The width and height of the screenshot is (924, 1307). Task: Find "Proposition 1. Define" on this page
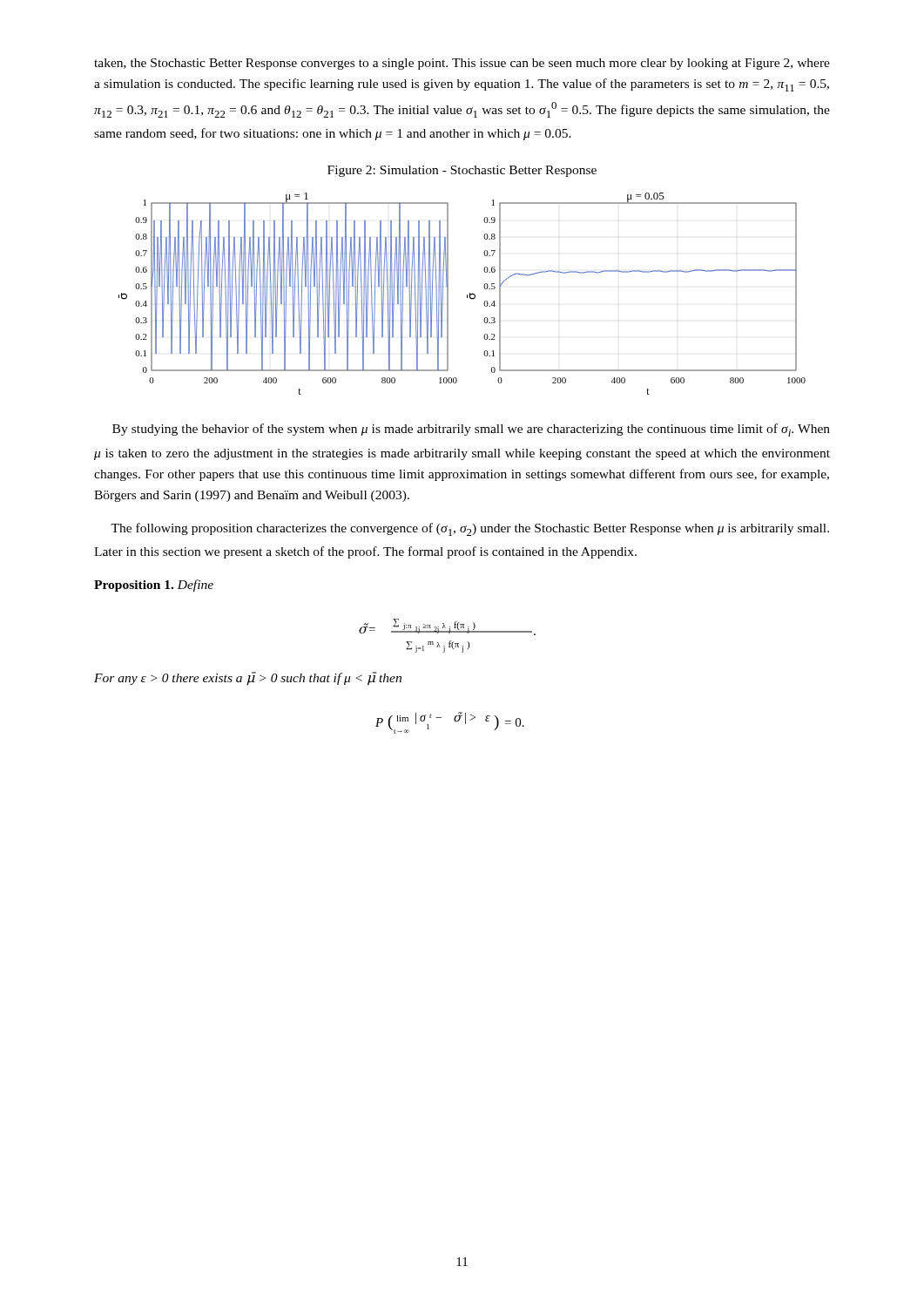(x=154, y=584)
